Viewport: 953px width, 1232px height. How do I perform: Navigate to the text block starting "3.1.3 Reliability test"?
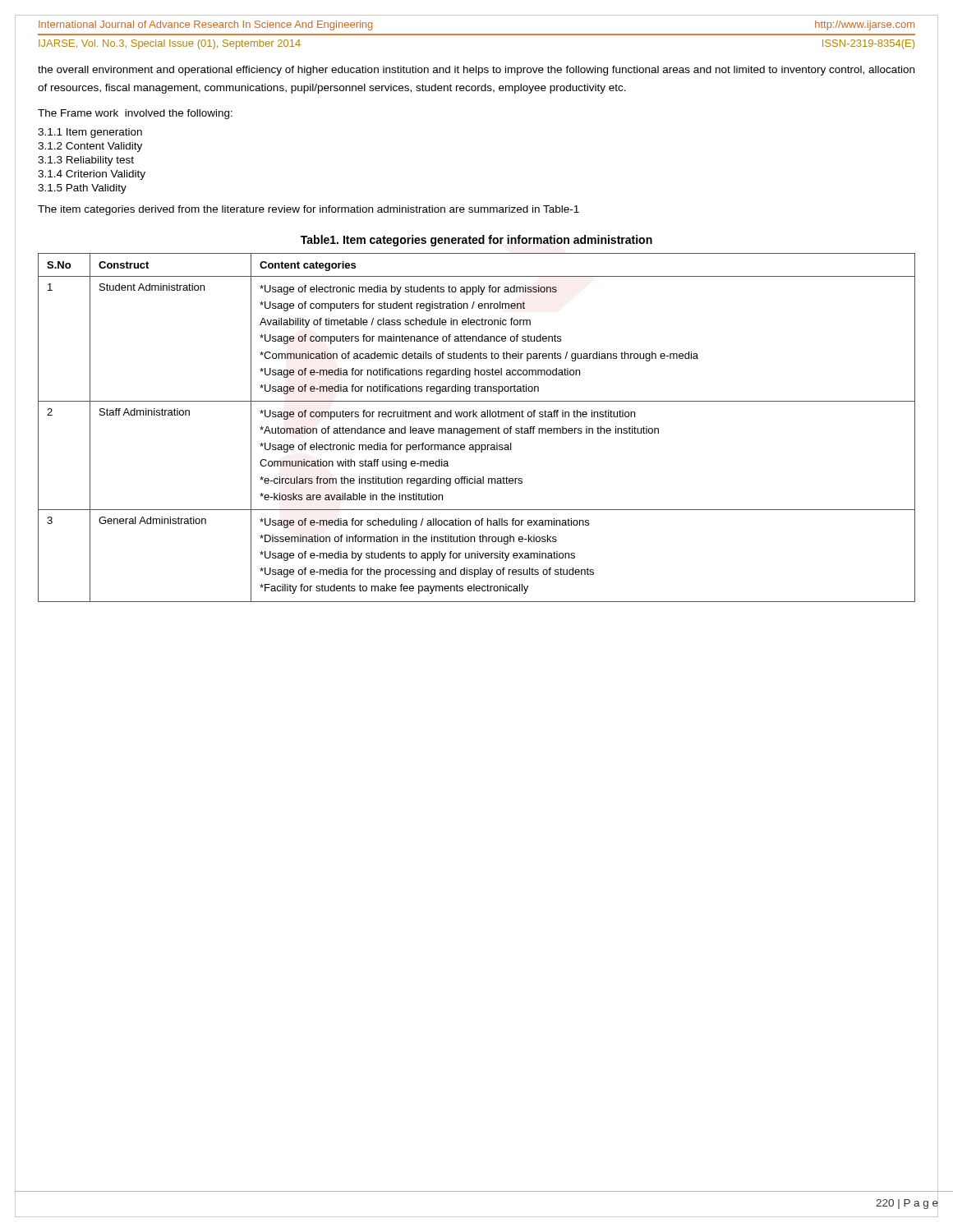pos(86,160)
